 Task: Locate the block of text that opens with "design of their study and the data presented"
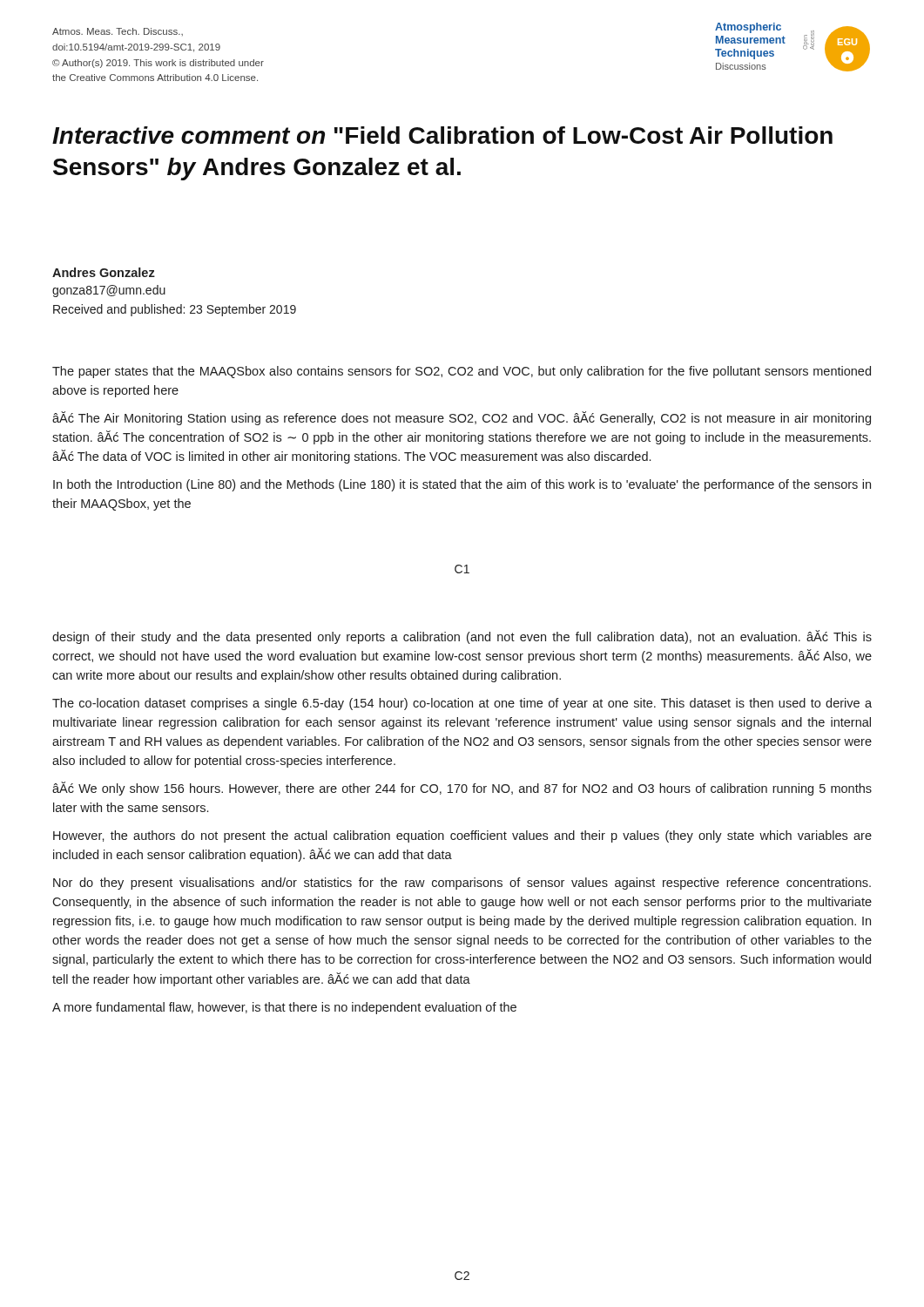(462, 656)
